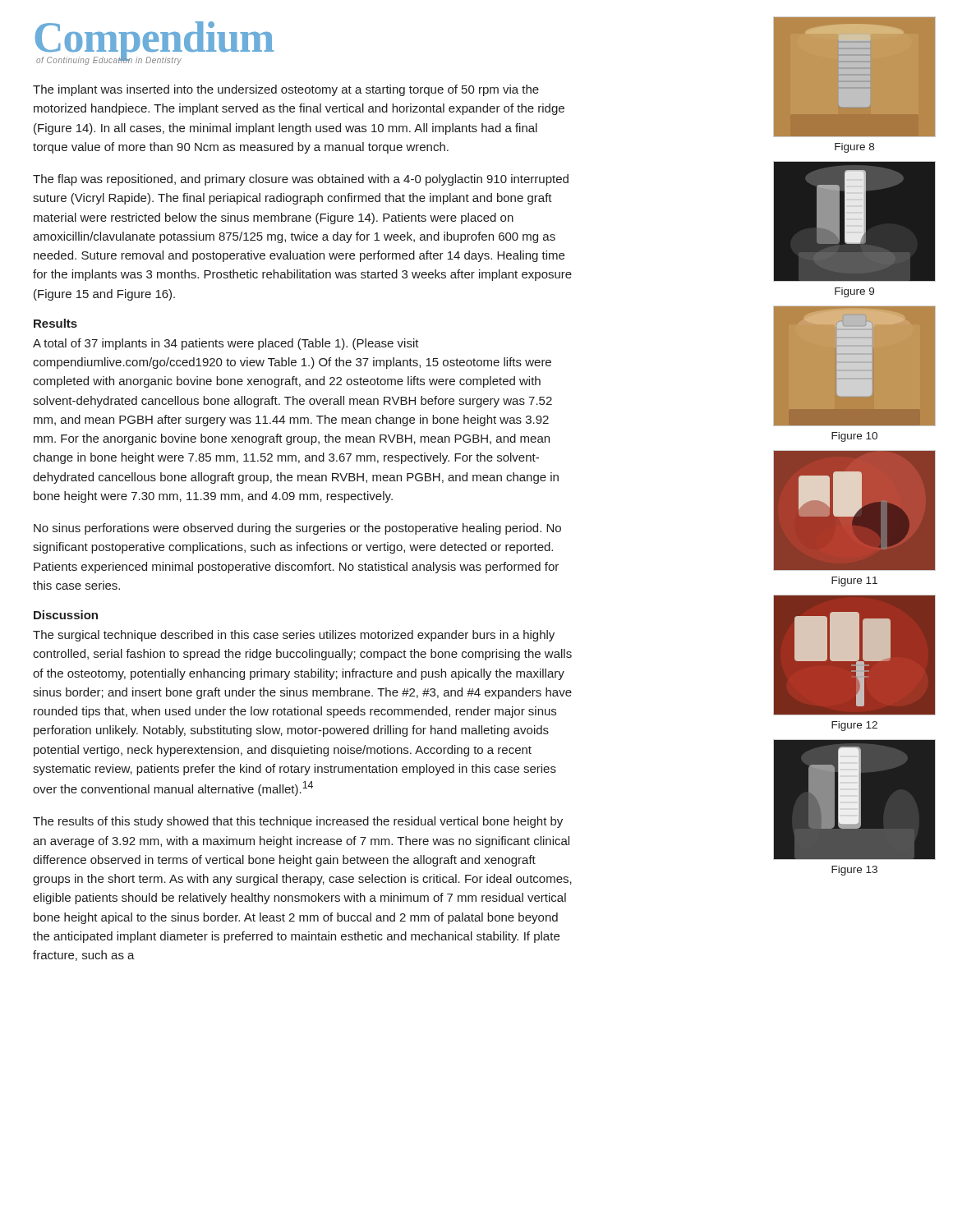Point to the text block starting "Figure 13"
This screenshot has width=953, height=1232.
(x=854, y=869)
